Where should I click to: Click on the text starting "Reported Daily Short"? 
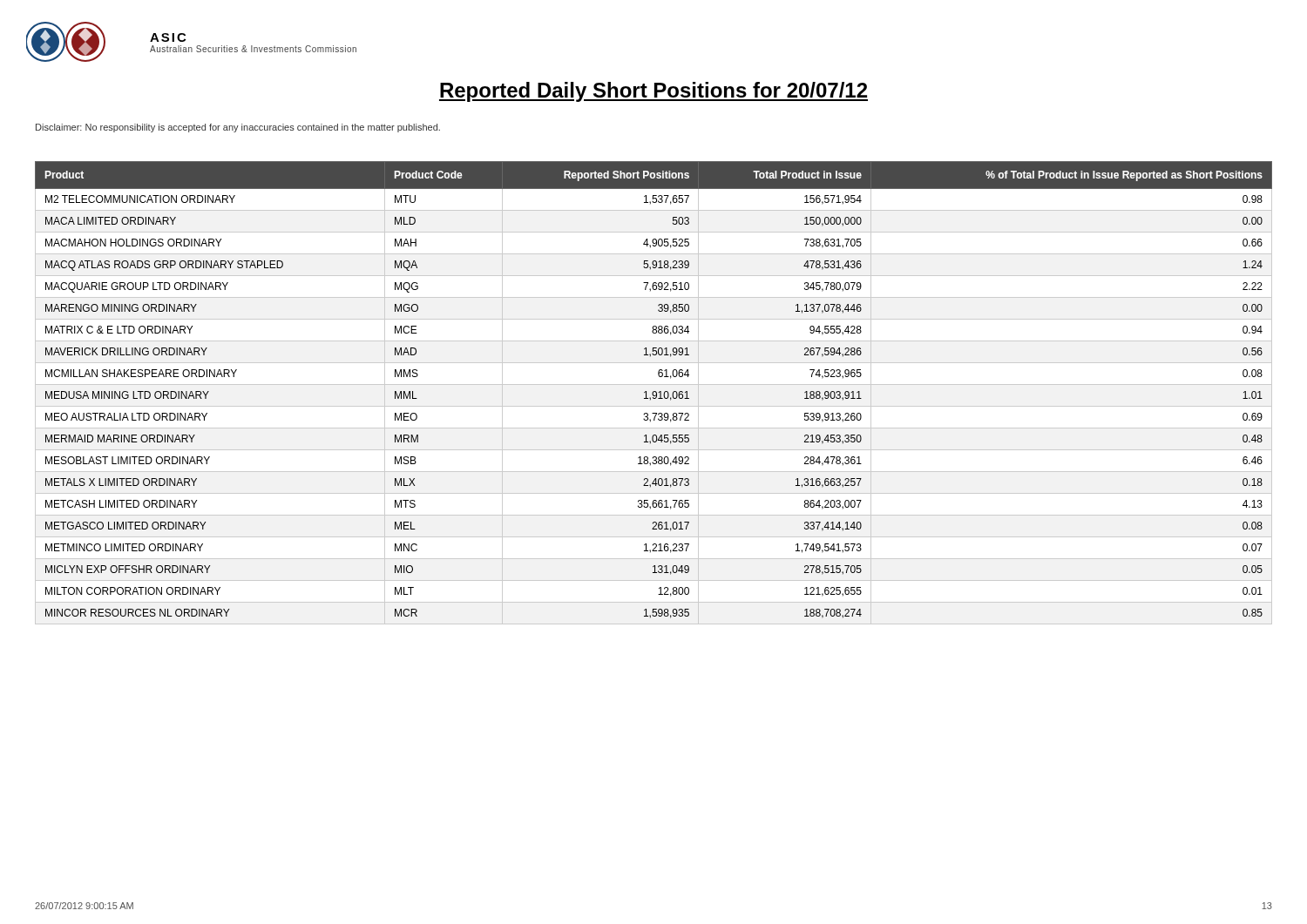[654, 91]
